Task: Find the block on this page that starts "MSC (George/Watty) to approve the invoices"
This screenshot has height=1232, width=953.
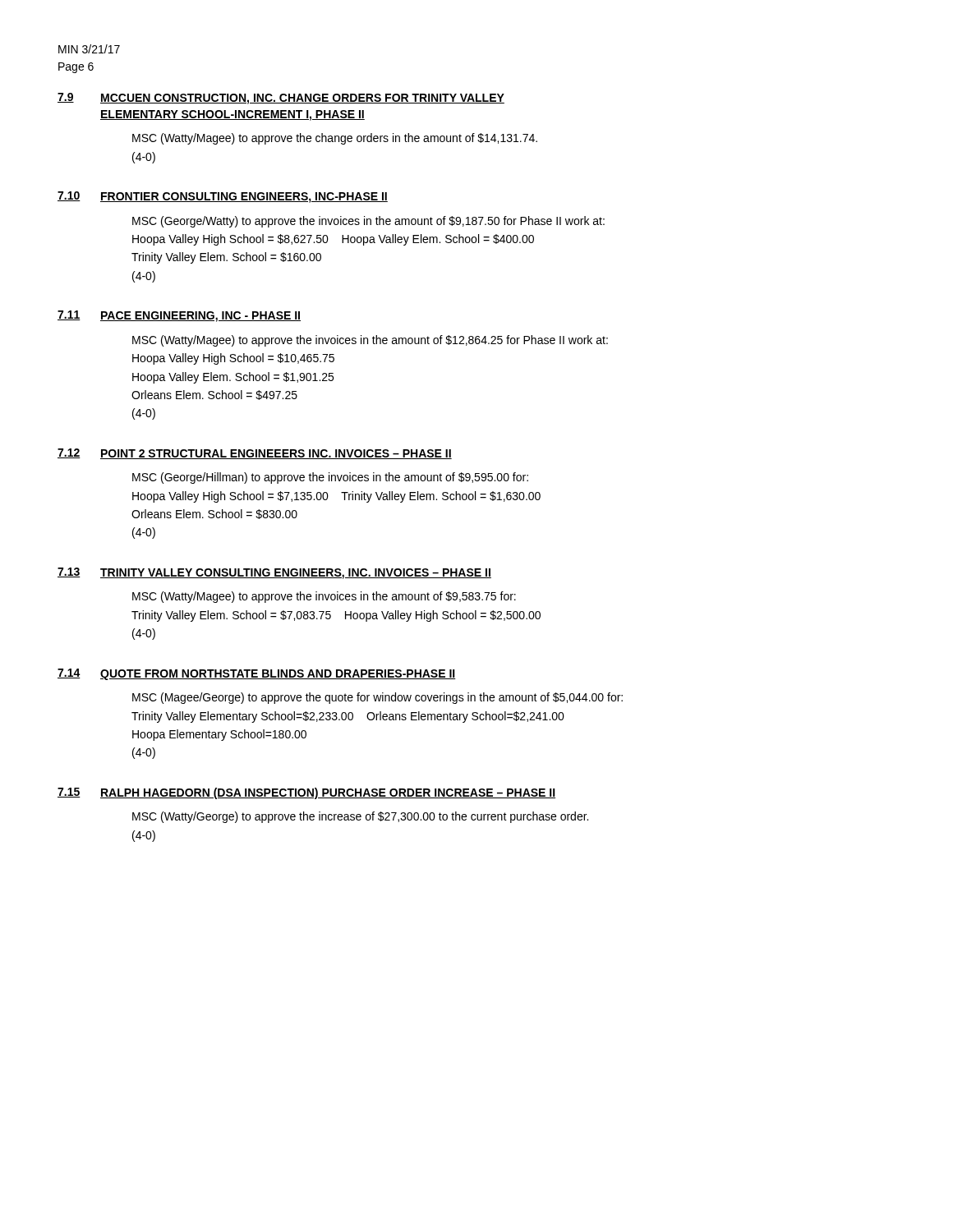Action: click(368, 248)
